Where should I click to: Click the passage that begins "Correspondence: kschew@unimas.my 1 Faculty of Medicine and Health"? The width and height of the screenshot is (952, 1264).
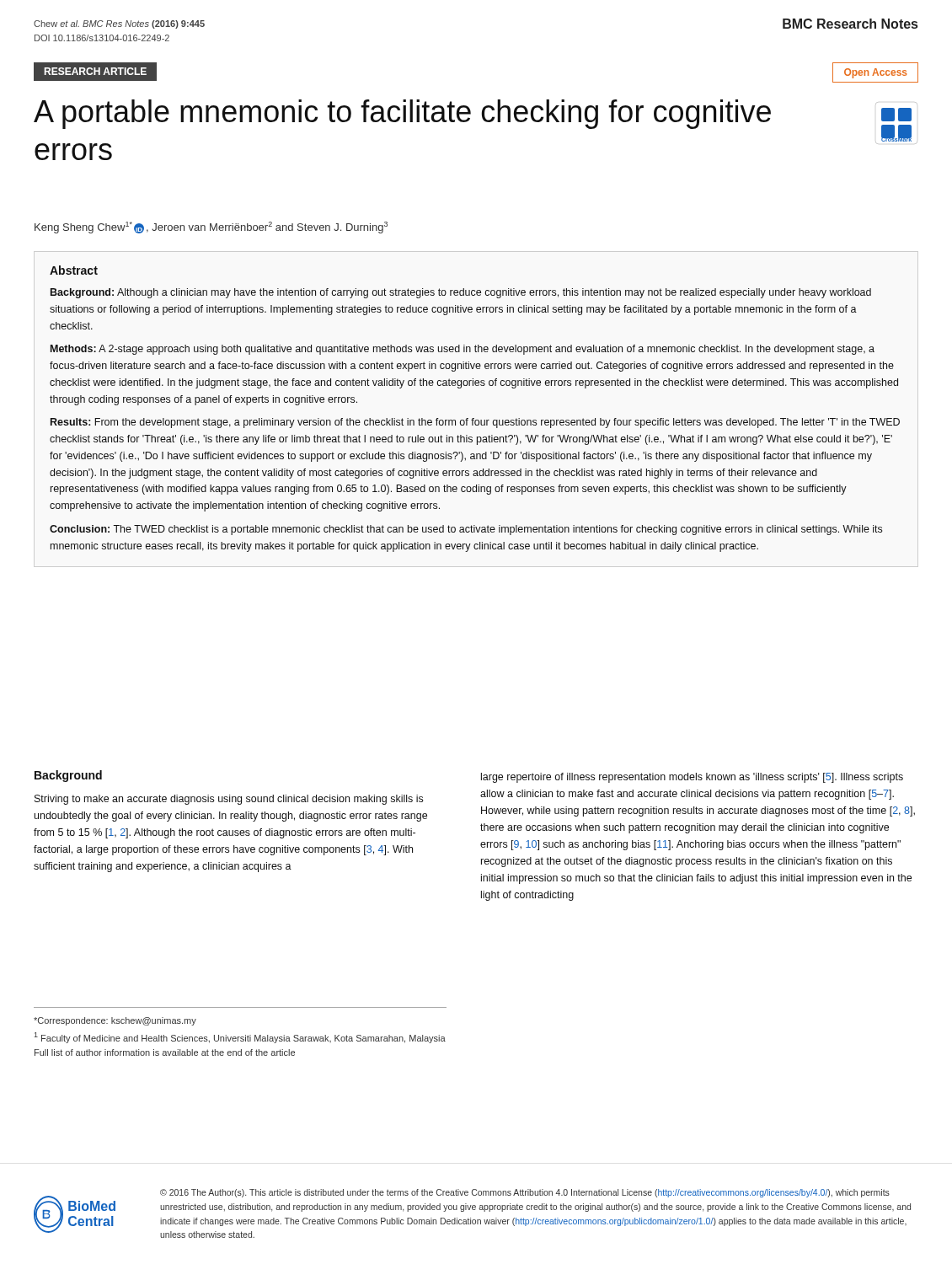(240, 1036)
